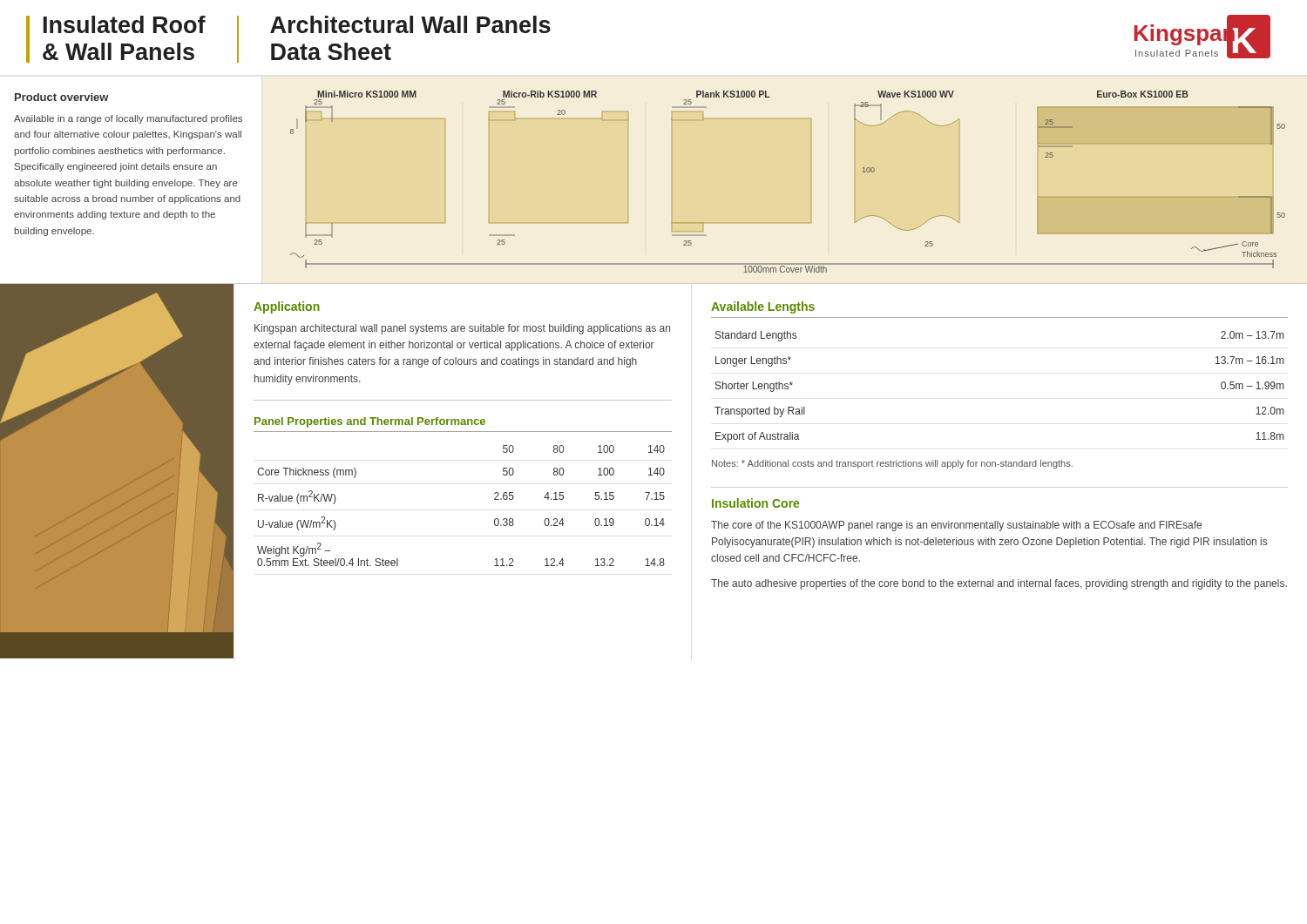The width and height of the screenshot is (1307, 924).
Task: Point to the passage starting "Available Lengths"
Action: 763,307
